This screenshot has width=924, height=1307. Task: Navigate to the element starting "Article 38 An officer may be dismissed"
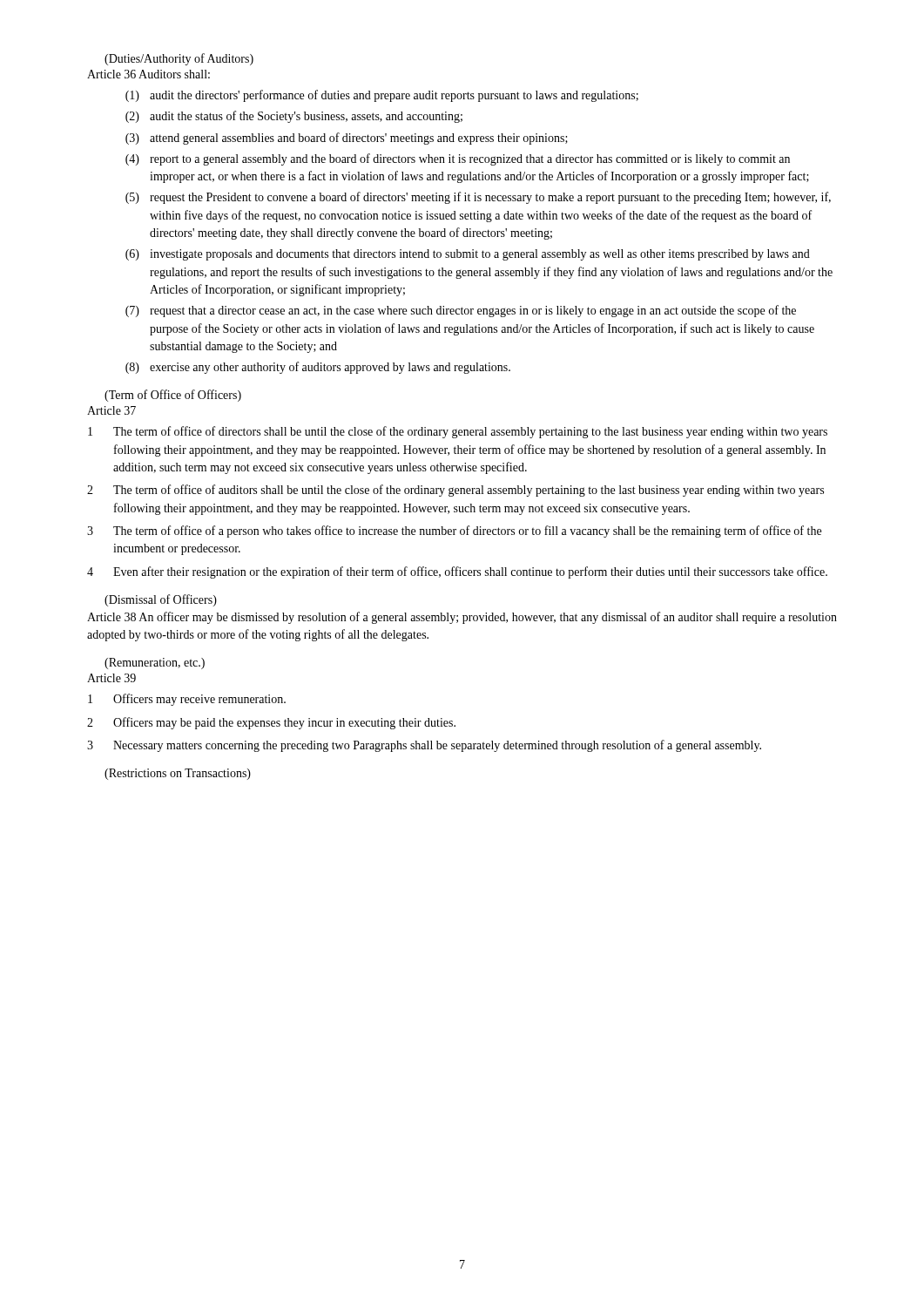(x=462, y=626)
